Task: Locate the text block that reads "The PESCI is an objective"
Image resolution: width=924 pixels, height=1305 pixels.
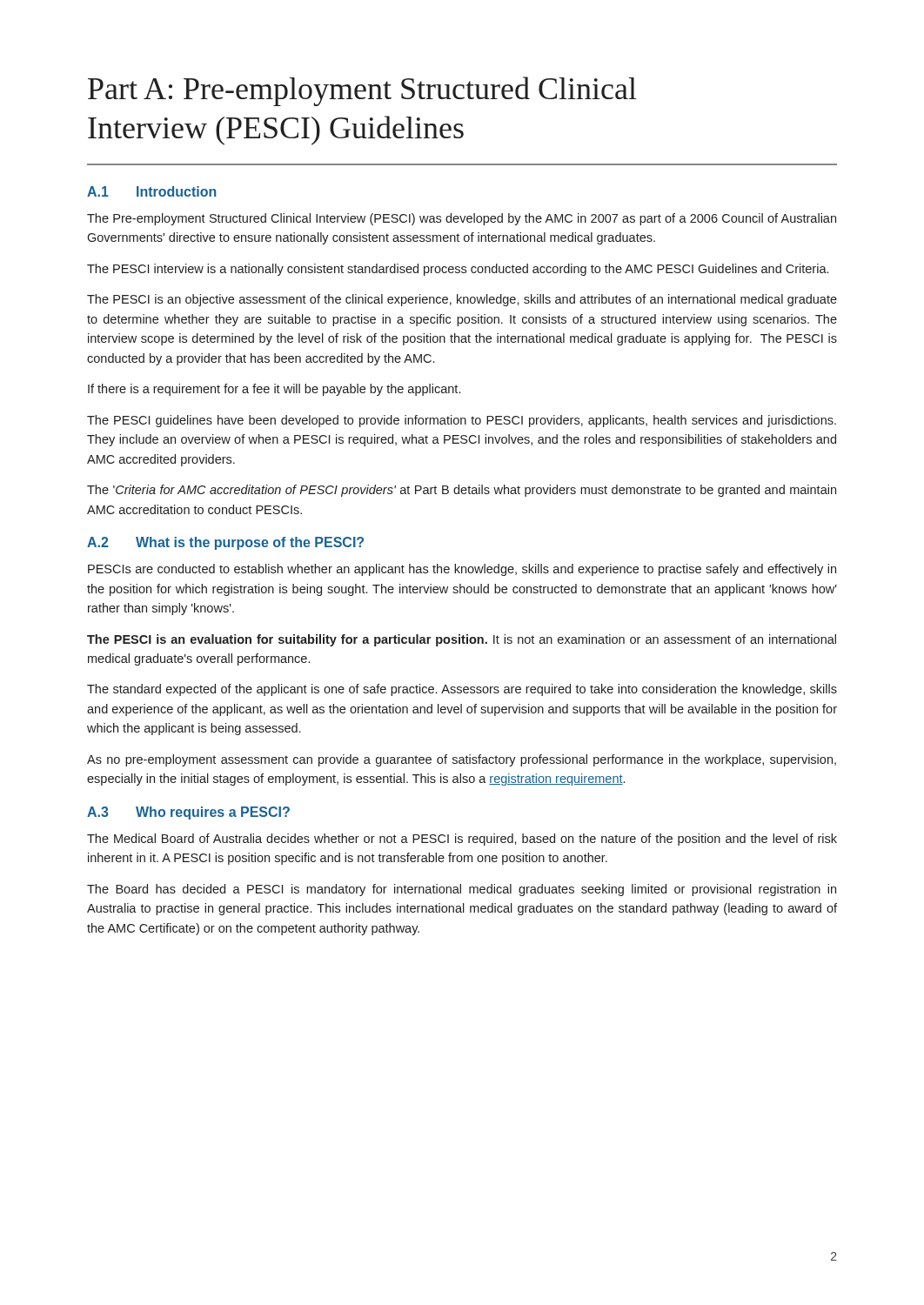Action: pyautogui.click(x=462, y=329)
